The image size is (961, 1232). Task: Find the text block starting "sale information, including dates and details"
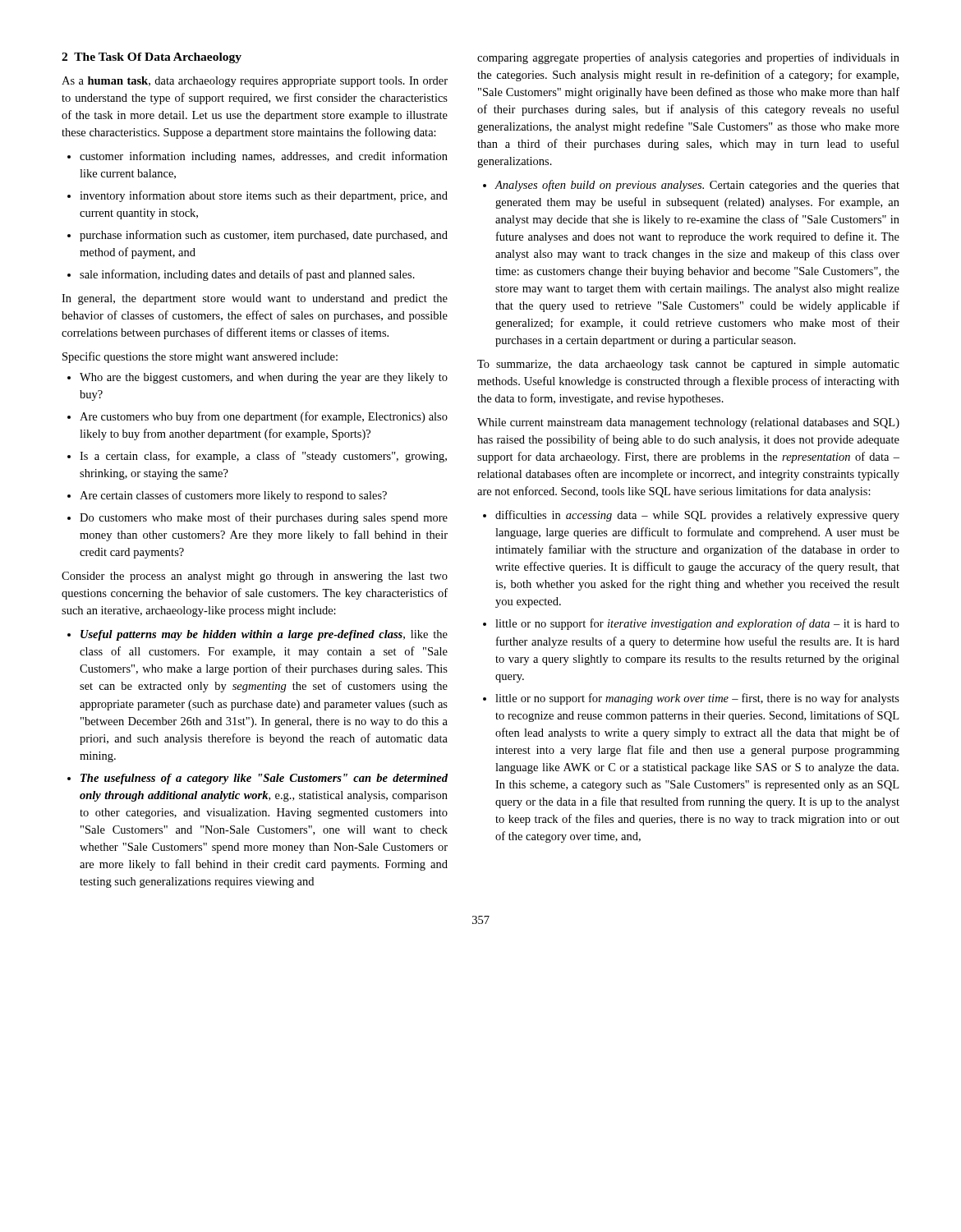255,275
